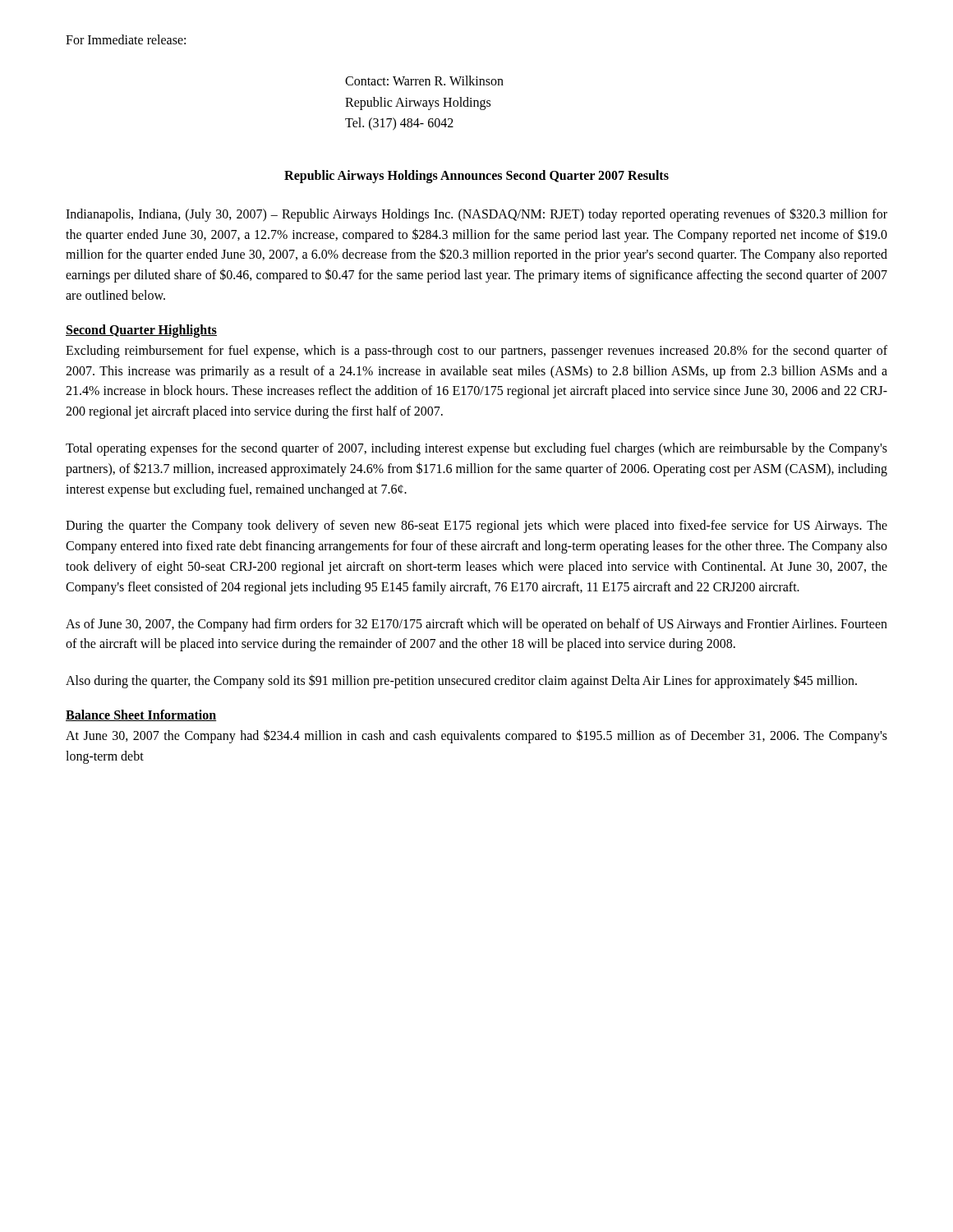This screenshot has width=953, height=1232.
Task: Click the title that begins "Republic Airways Holdings Announces Second Quarter 2007"
Action: click(476, 175)
